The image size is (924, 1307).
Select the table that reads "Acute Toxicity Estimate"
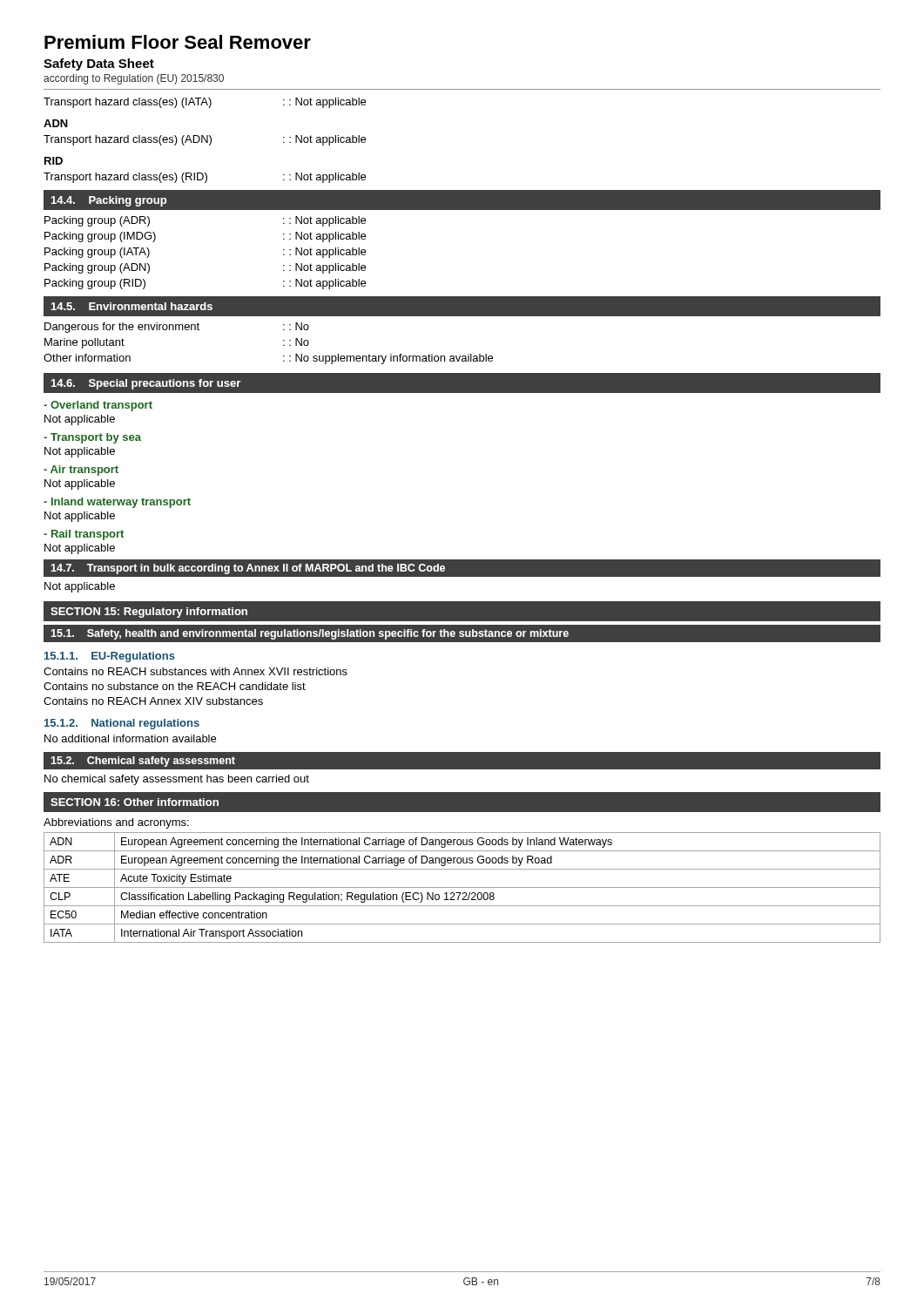pos(462,887)
